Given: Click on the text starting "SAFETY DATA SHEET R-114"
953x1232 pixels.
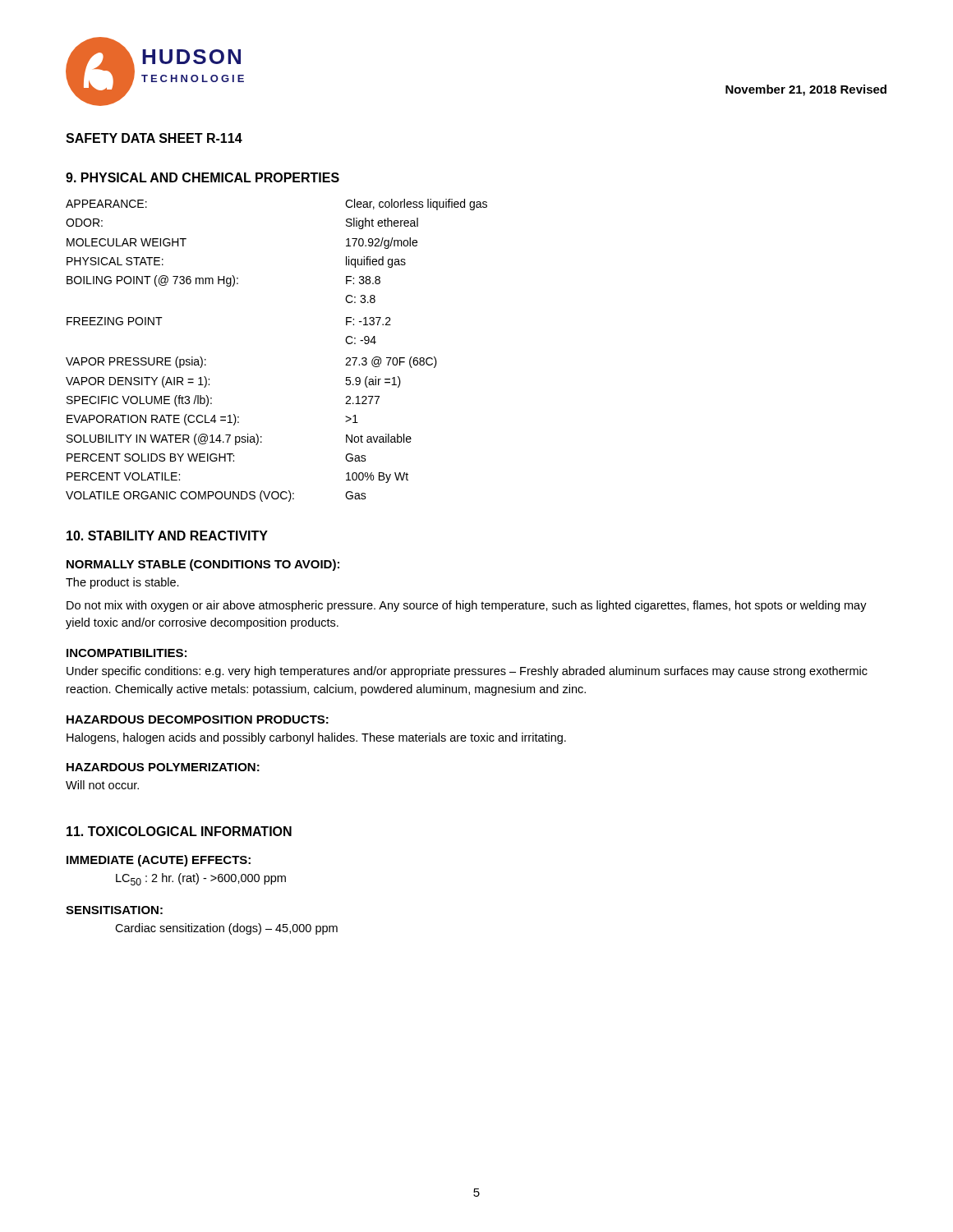Looking at the screenshot, I should tap(154, 138).
